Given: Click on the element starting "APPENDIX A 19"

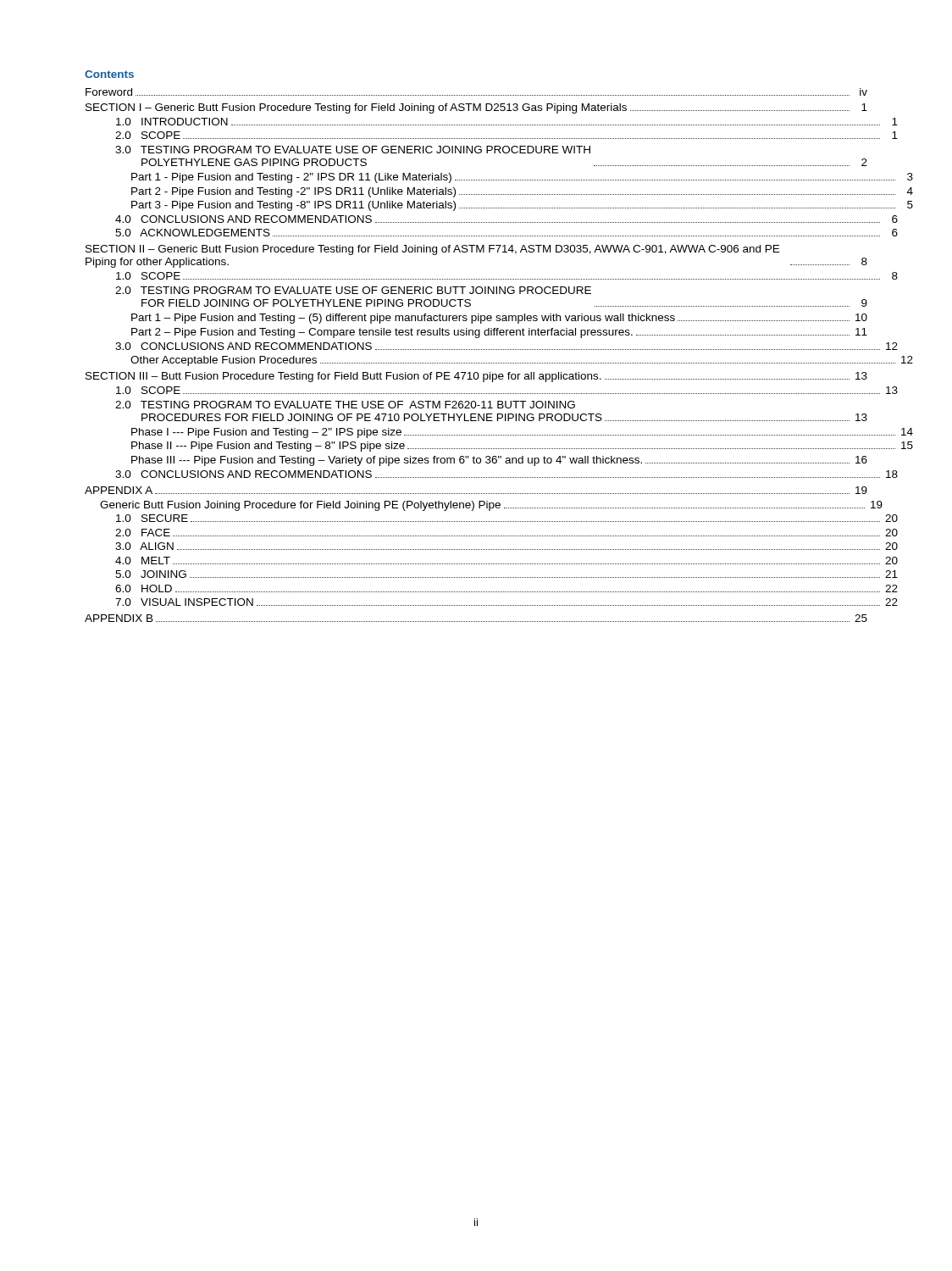Looking at the screenshot, I should (x=476, y=490).
